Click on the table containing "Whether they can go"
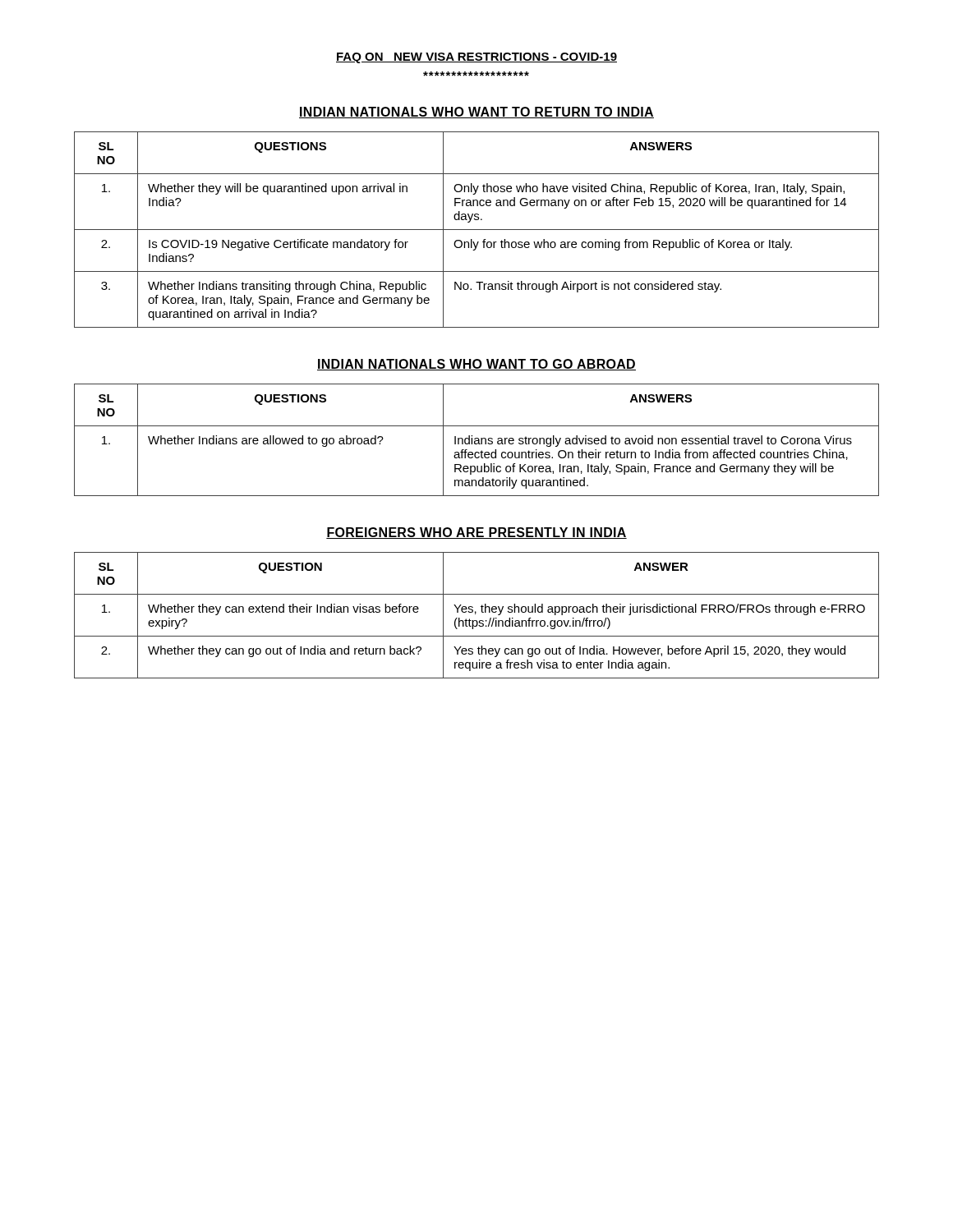This screenshot has height=1232, width=953. [476, 615]
